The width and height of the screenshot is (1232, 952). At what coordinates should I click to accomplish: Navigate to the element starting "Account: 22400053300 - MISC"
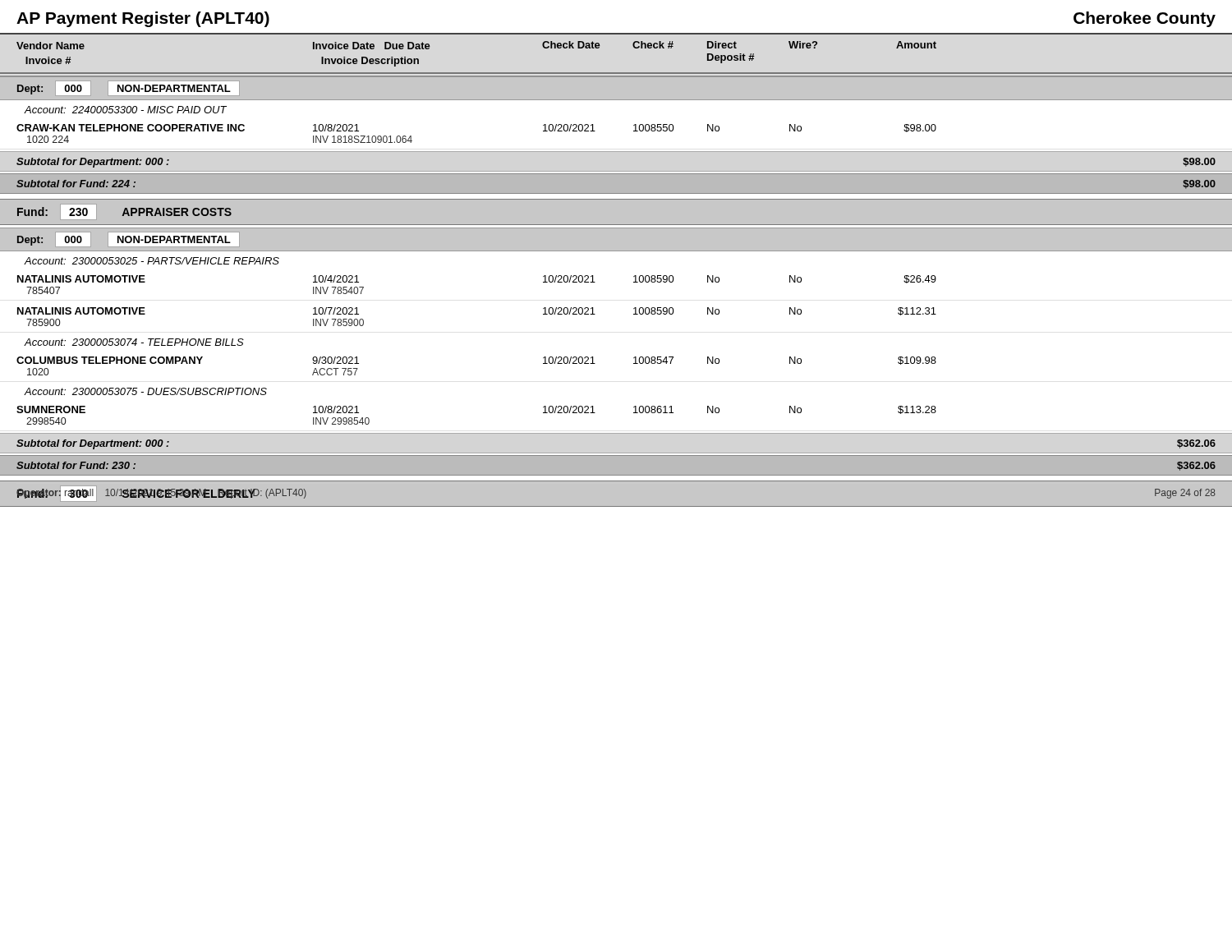(x=125, y=110)
